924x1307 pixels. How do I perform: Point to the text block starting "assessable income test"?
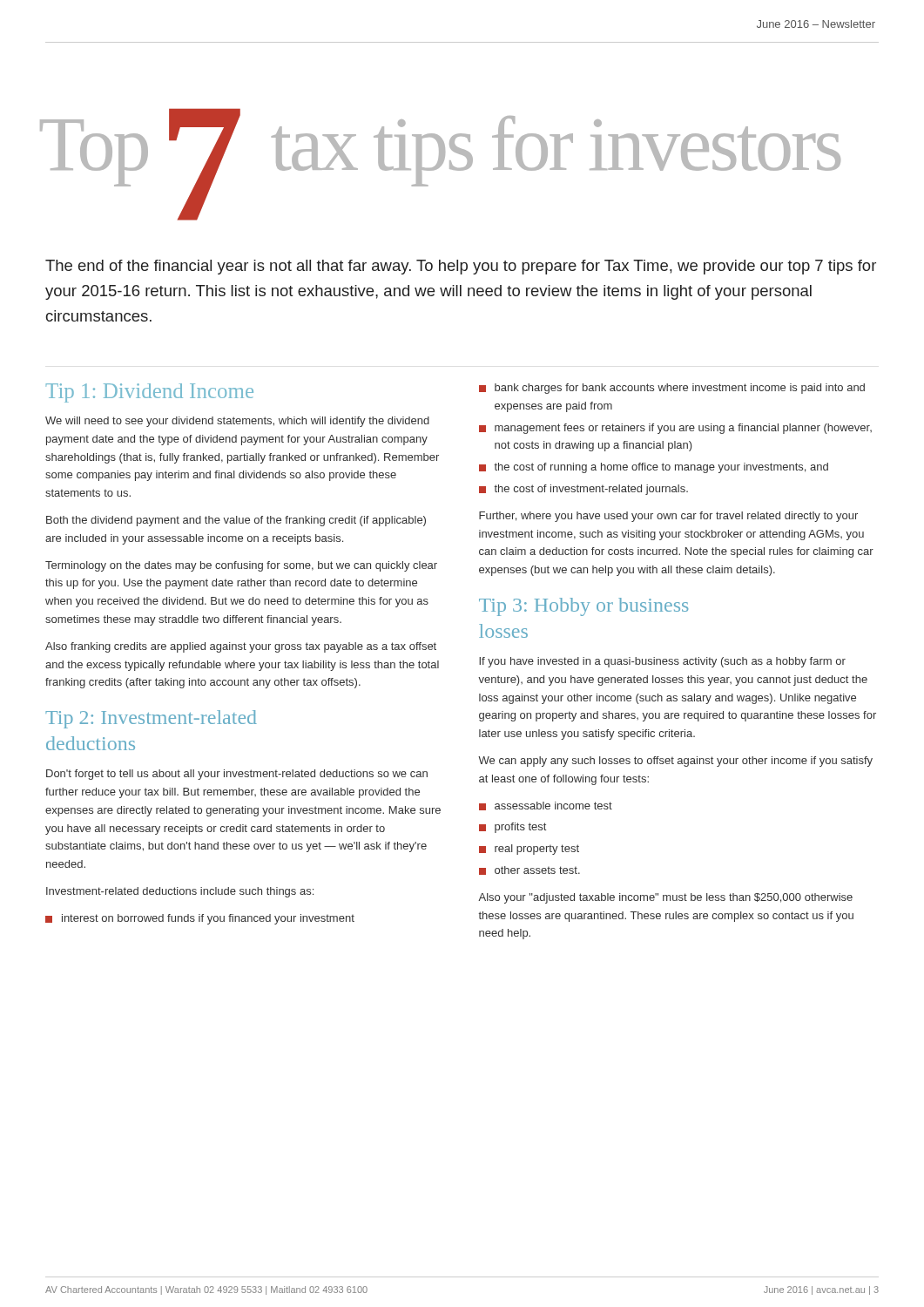[553, 805]
